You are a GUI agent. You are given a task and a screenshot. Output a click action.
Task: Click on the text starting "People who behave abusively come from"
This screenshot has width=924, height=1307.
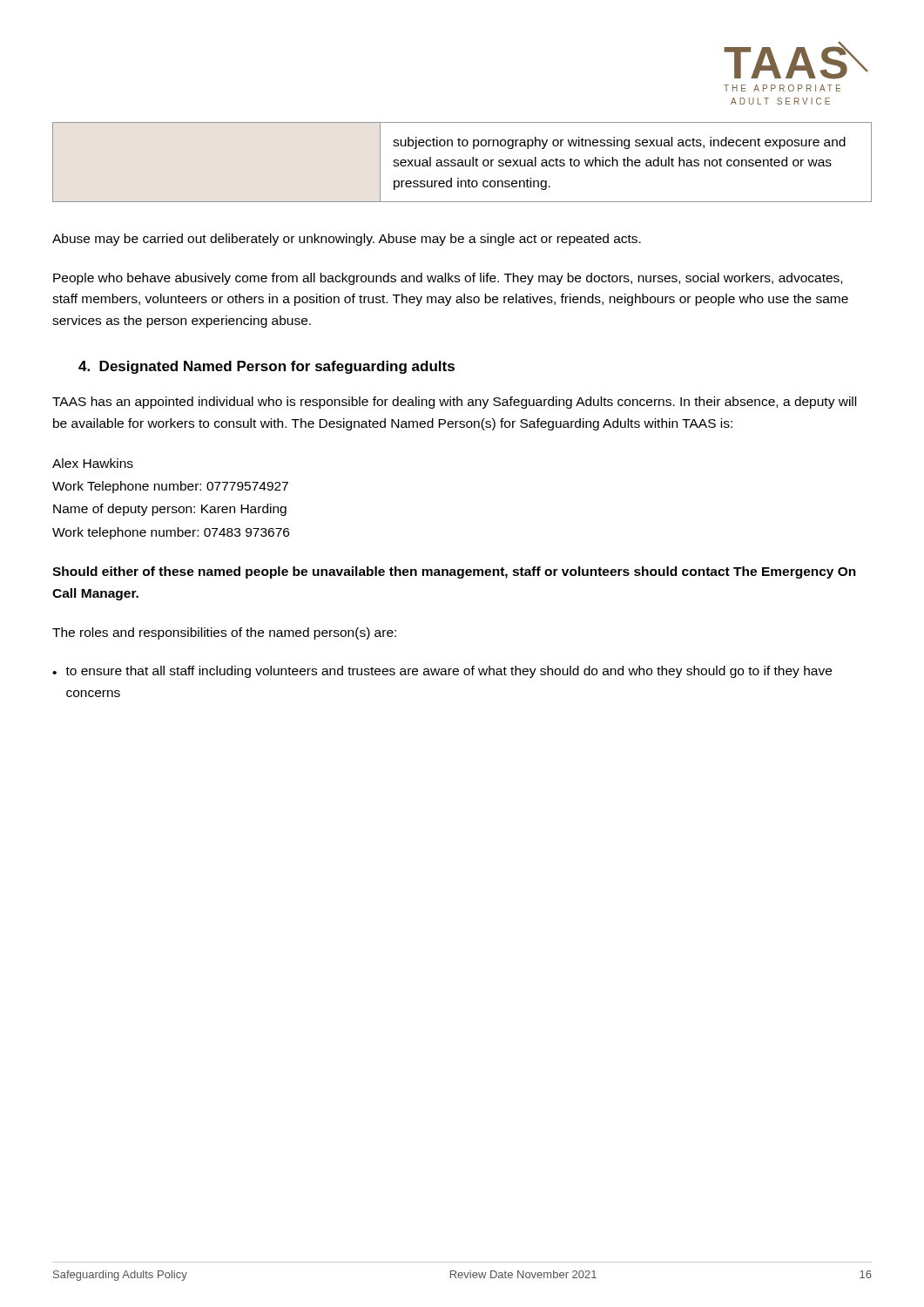point(462,300)
